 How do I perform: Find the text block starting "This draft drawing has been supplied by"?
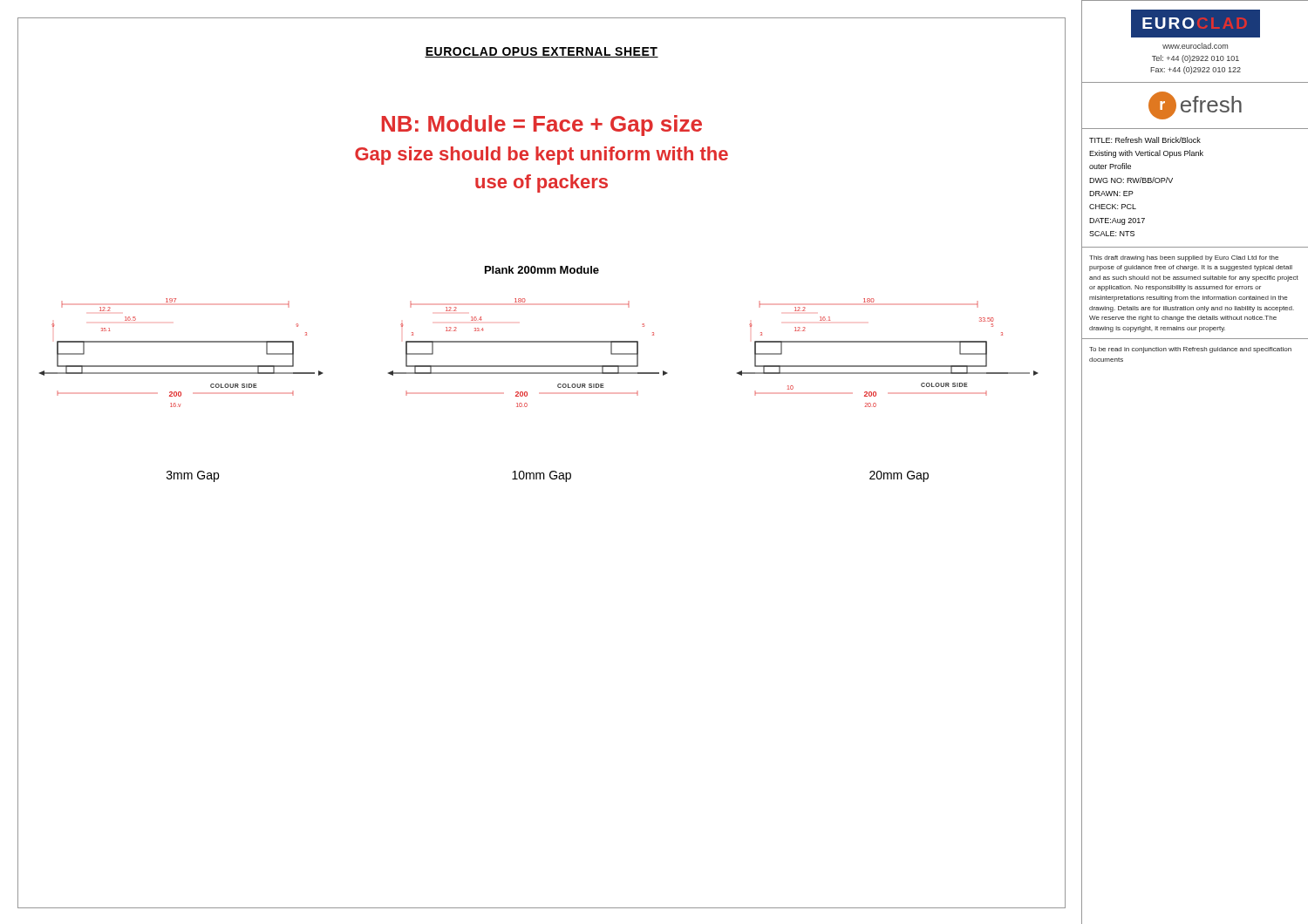coord(1194,293)
